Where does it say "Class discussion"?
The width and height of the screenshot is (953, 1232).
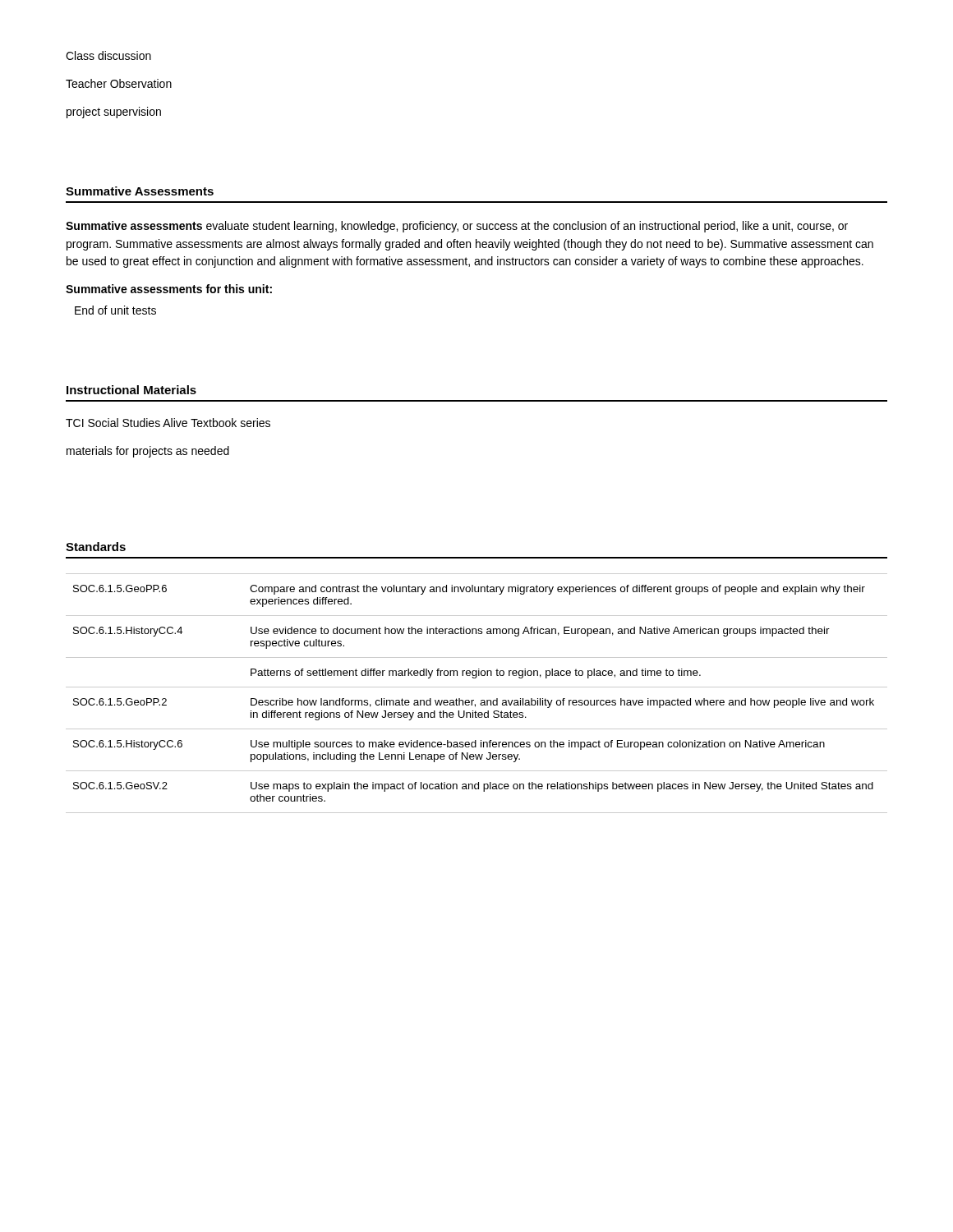pos(109,56)
